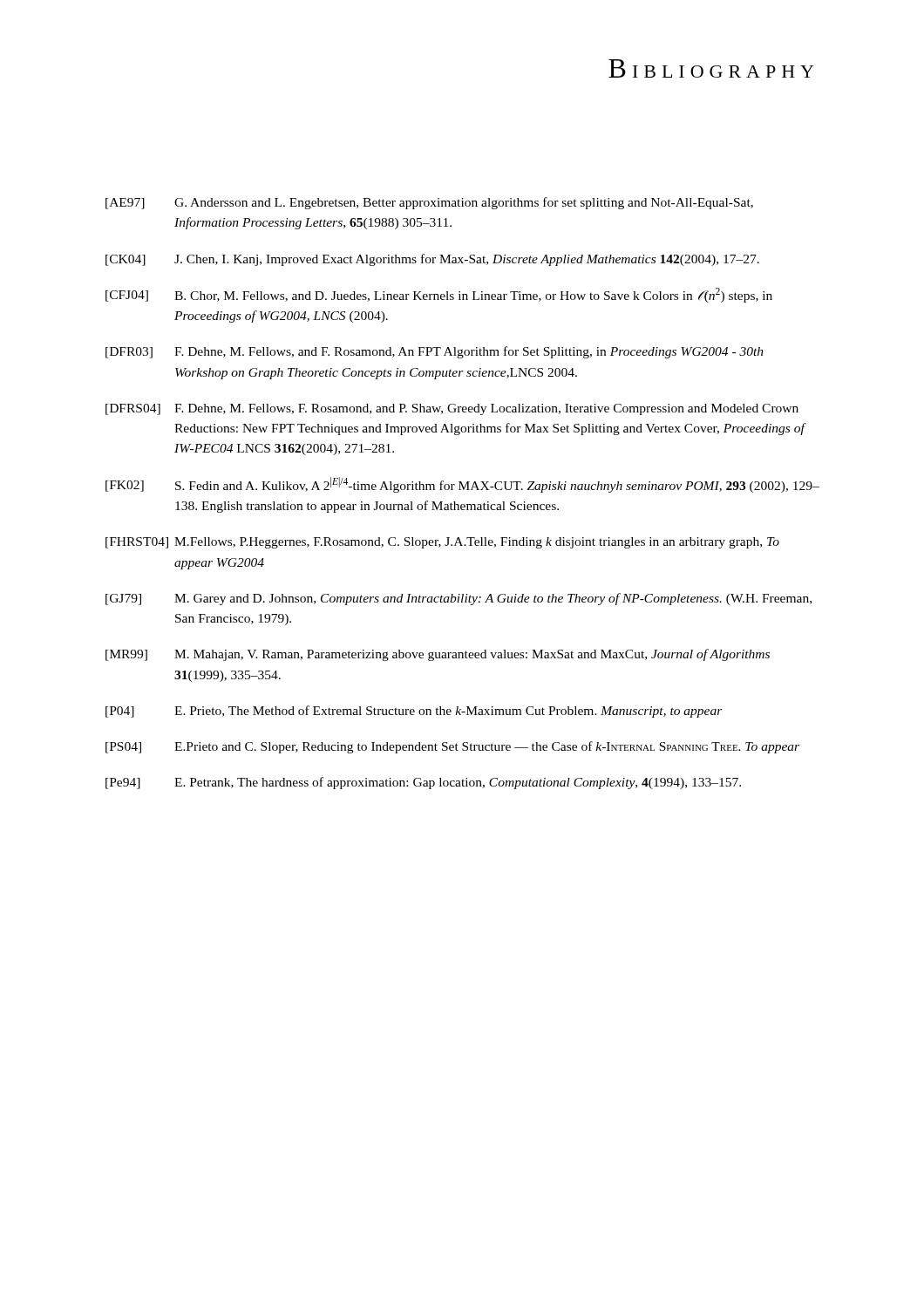Click on the list item containing "[GJ79] M. Garey and"
Image resolution: width=924 pixels, height=1308 pixels.
pos(462,608)
